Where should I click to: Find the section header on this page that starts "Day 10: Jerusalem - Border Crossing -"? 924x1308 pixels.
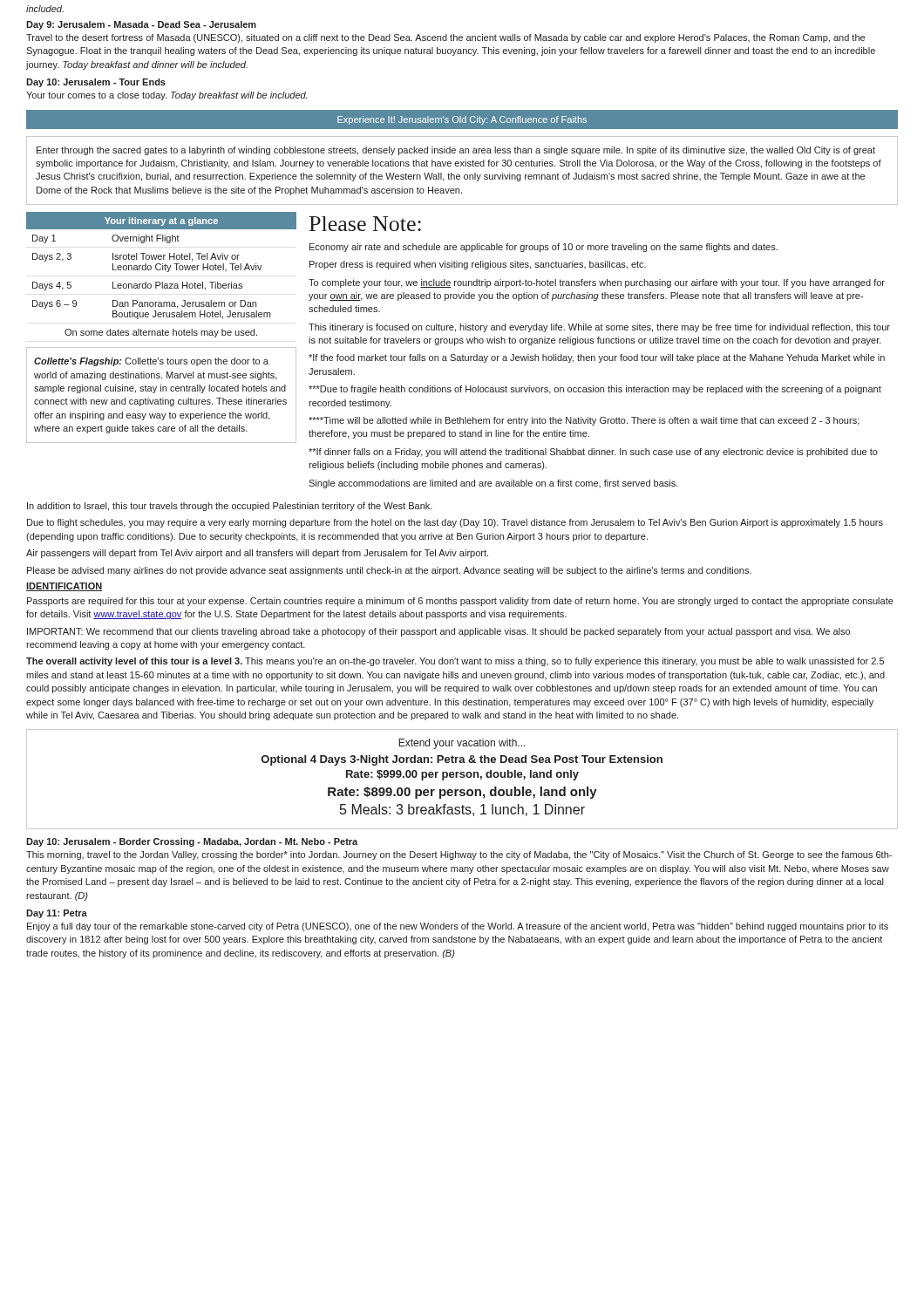[x=192, y=842]
